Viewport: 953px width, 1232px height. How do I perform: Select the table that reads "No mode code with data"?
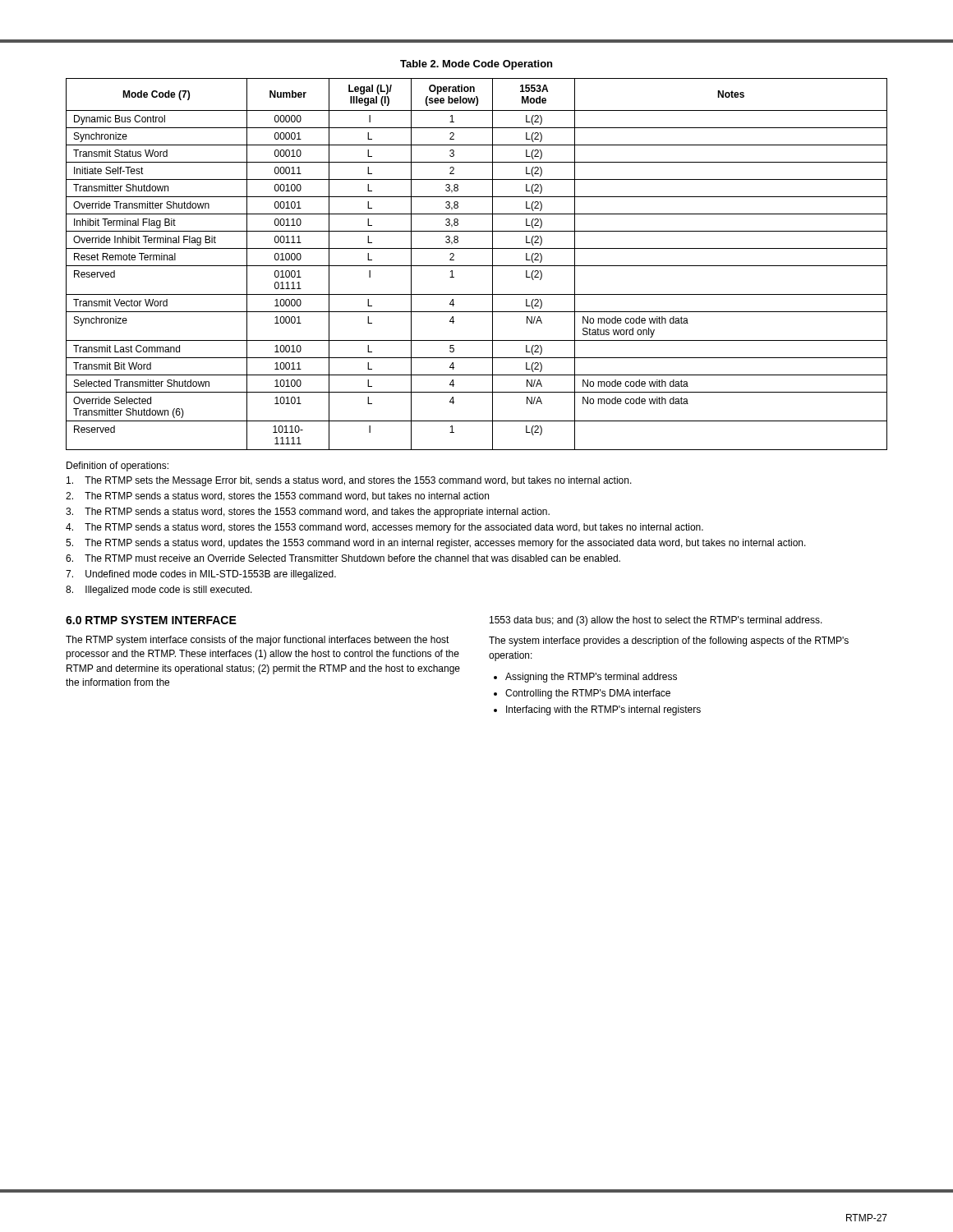(x=476, y=264)
